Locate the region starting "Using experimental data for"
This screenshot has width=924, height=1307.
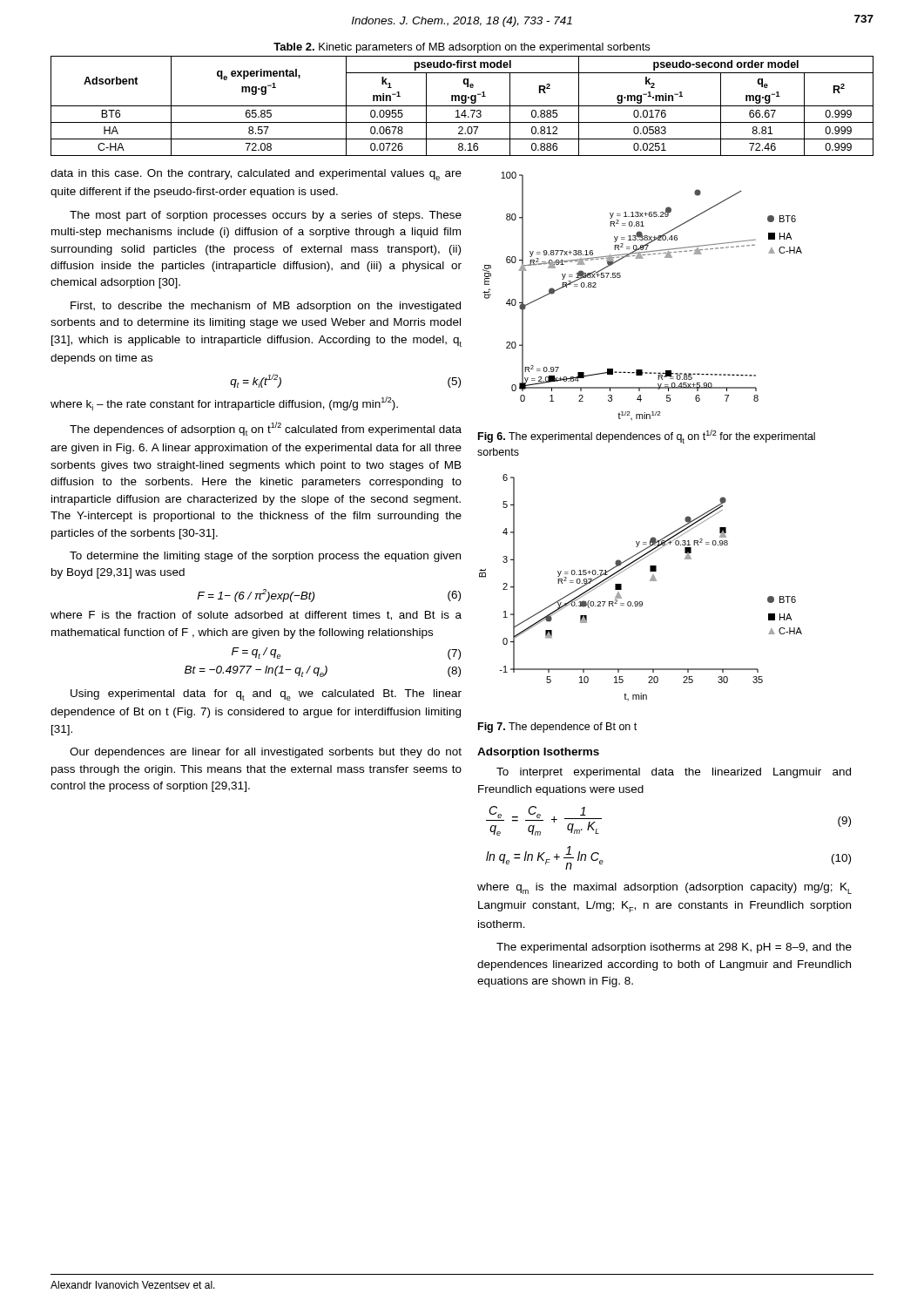tap(256, 711)
